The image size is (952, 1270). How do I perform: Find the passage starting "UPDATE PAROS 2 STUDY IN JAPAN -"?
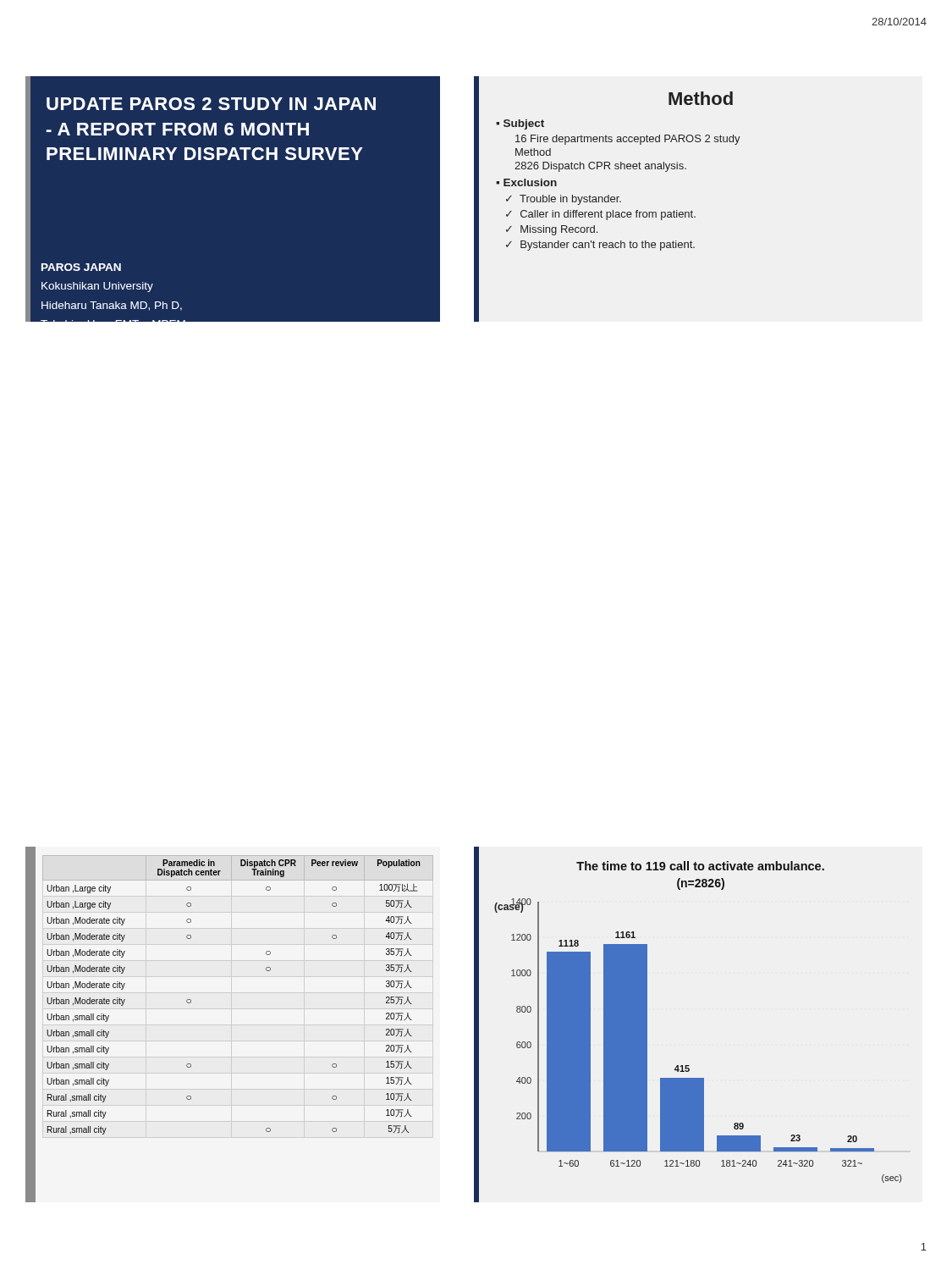(232, 129)
